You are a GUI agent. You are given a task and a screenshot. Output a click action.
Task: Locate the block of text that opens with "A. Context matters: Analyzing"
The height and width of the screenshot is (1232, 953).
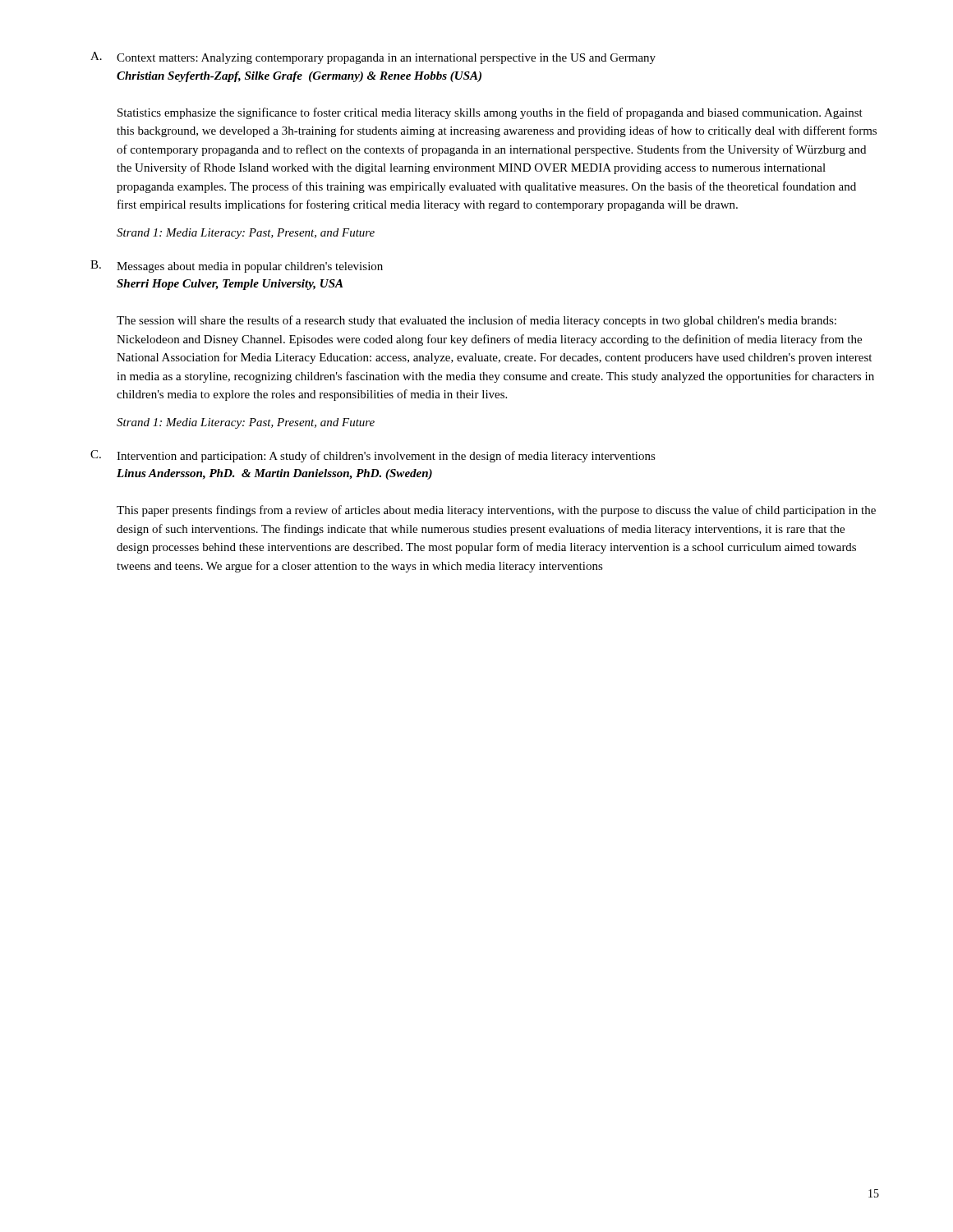pos(485,67)
